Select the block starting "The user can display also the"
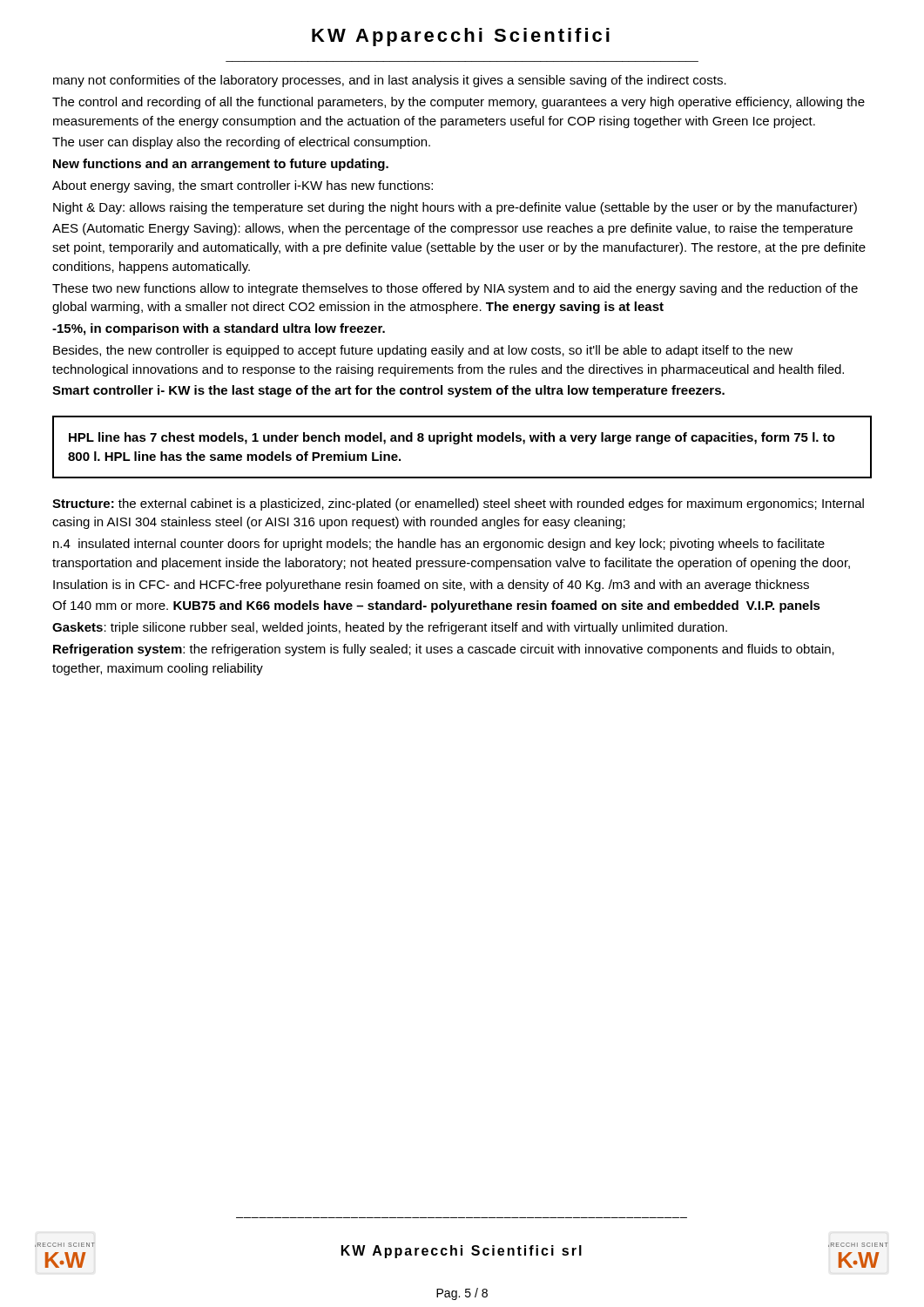 pyautogui.click(x=242, y=142)
